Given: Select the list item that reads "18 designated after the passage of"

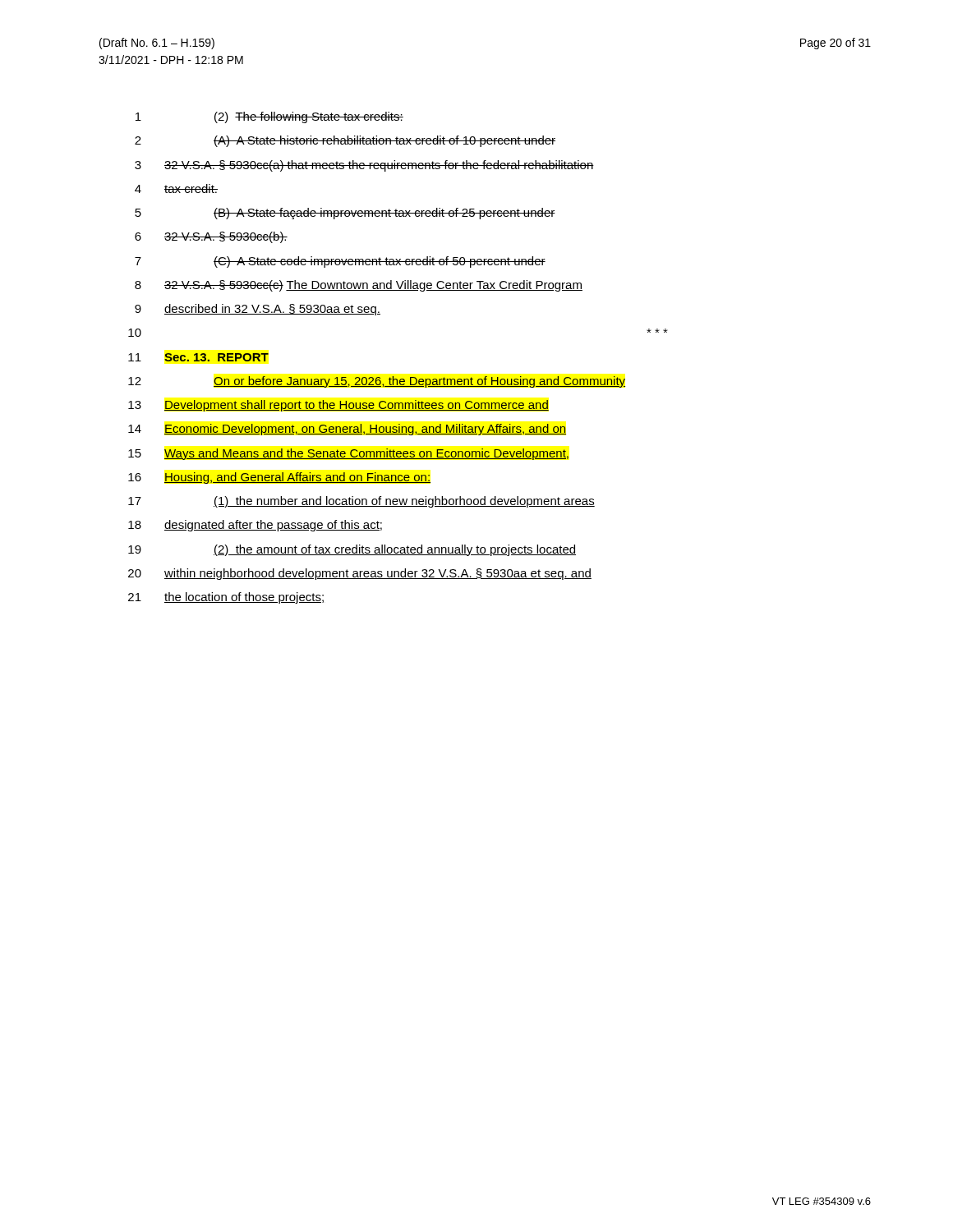Looking at the screenshot, I should tap(255, 526).
